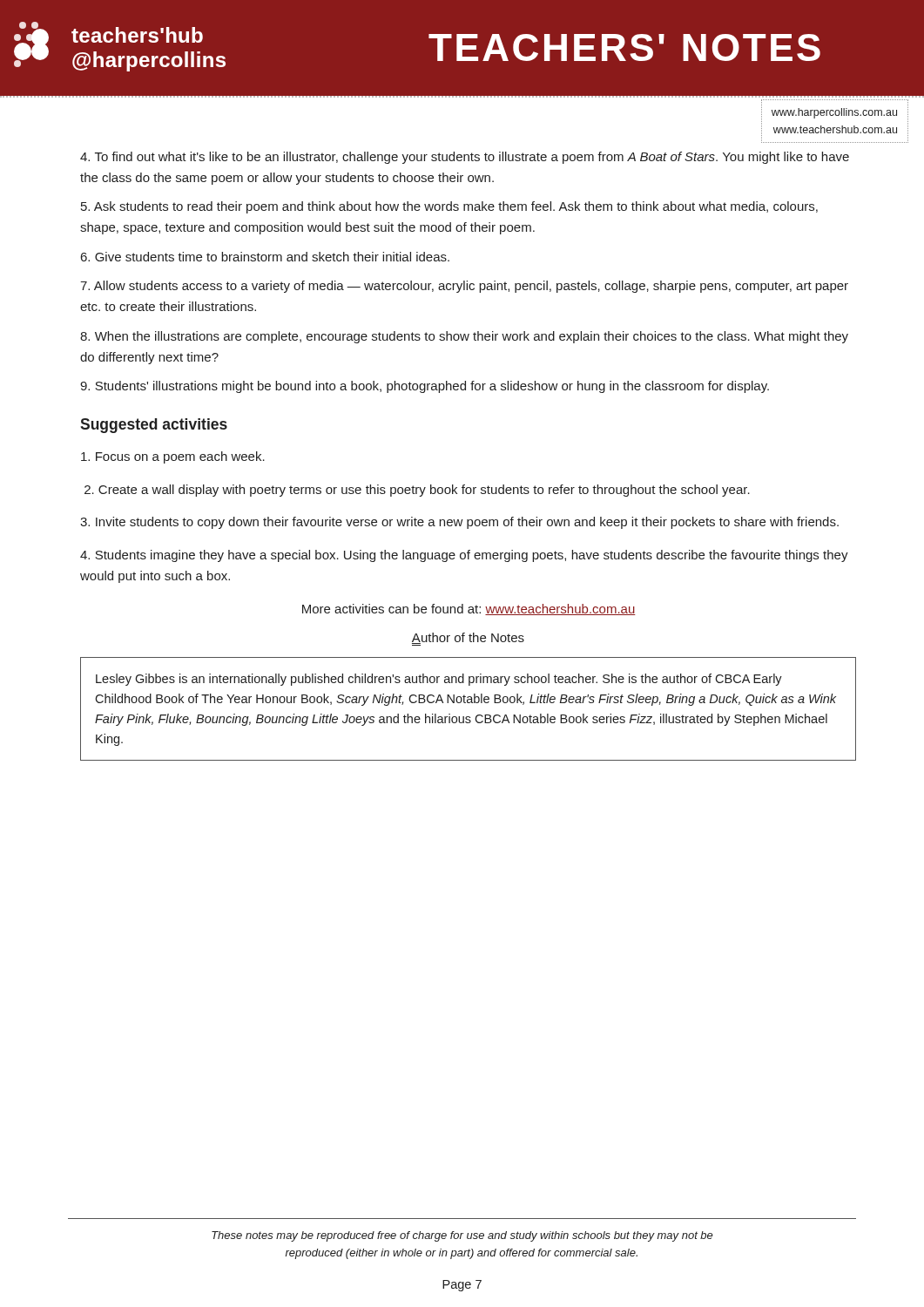Click the passage that begins "2. Create a wall display with poetry terms"

pos(415,489)
